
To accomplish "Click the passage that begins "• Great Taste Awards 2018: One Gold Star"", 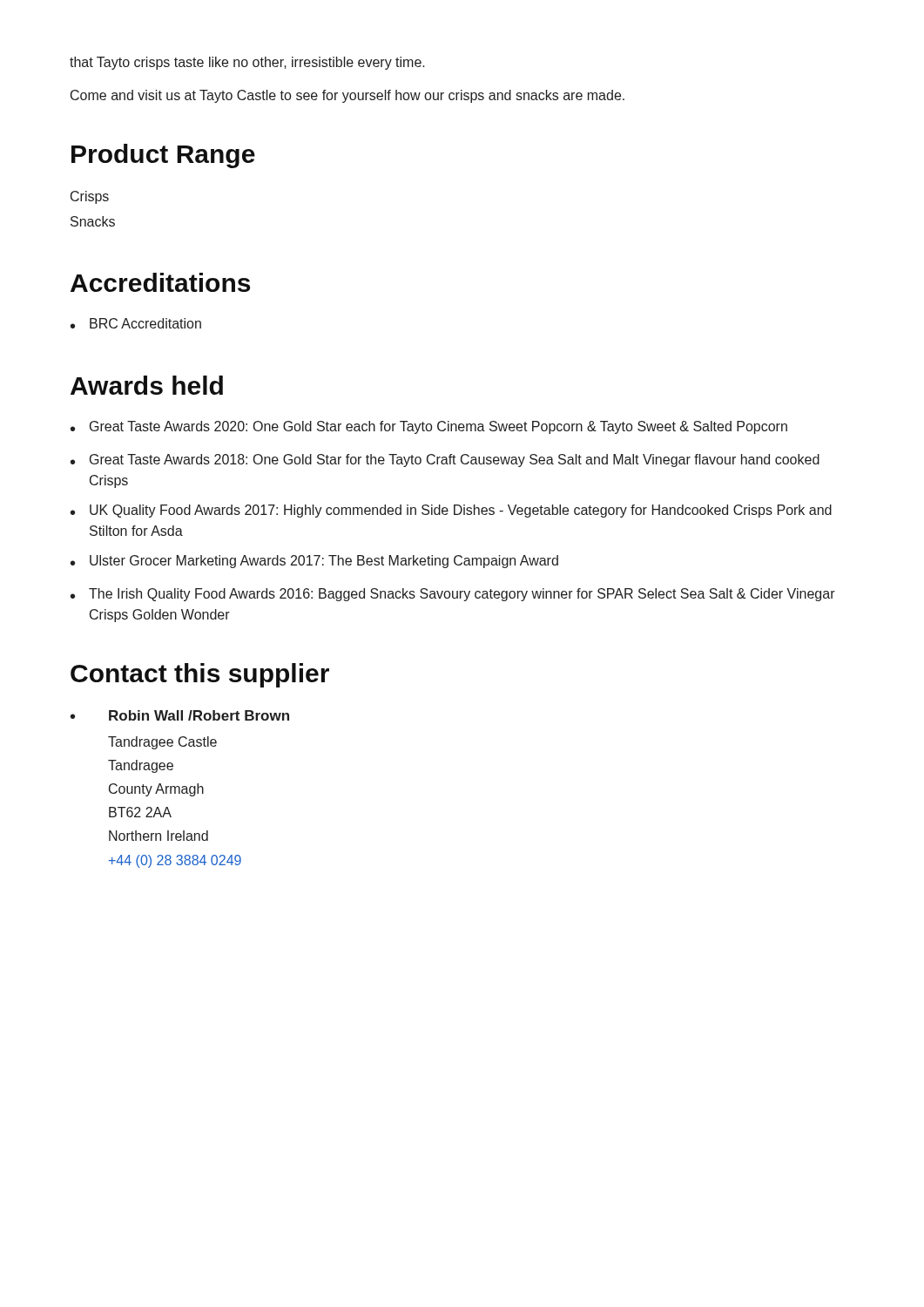I will [462, 470].
